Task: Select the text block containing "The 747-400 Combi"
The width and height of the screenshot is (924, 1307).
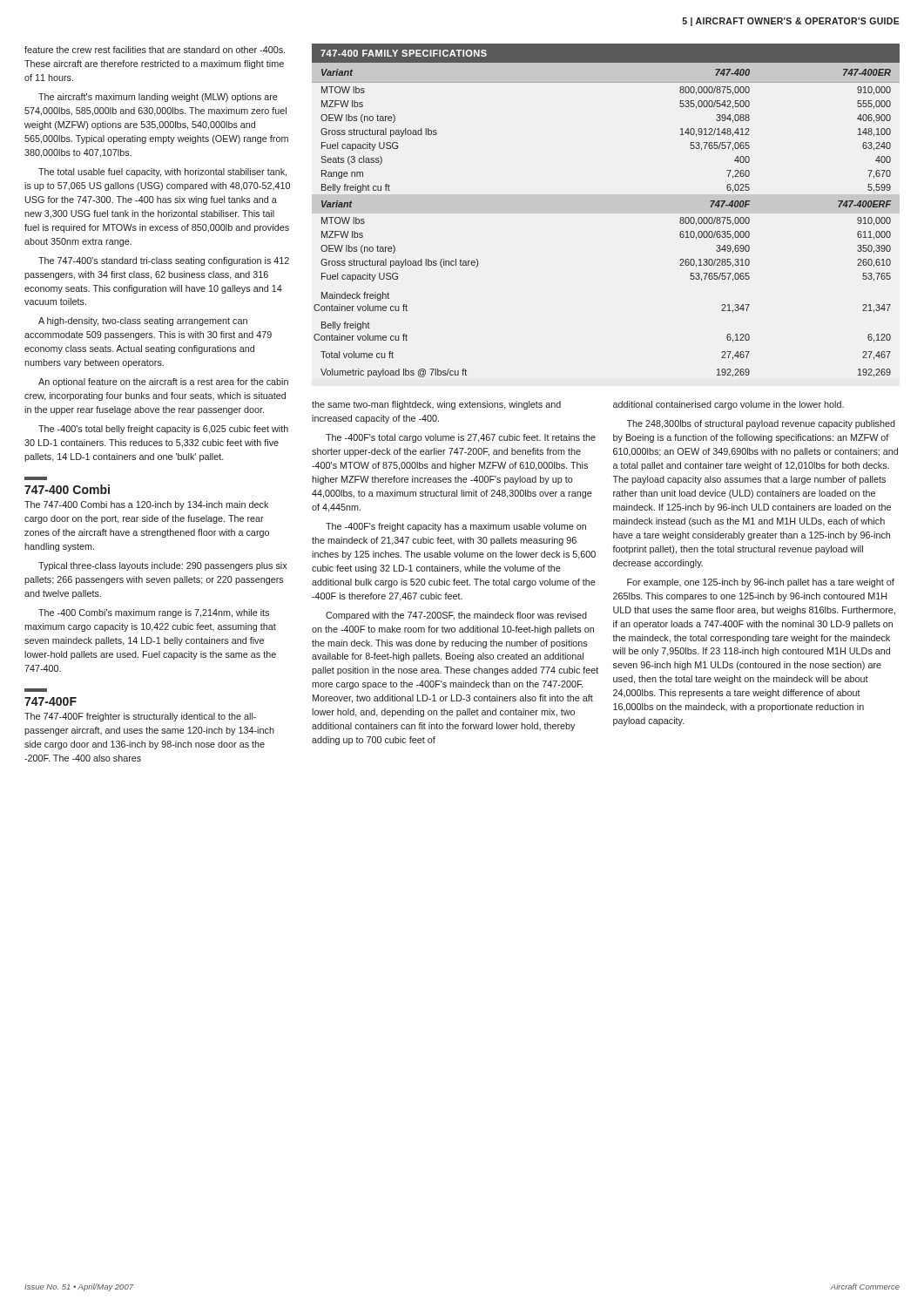Action: pyautogui.click(x=158, y=587)
